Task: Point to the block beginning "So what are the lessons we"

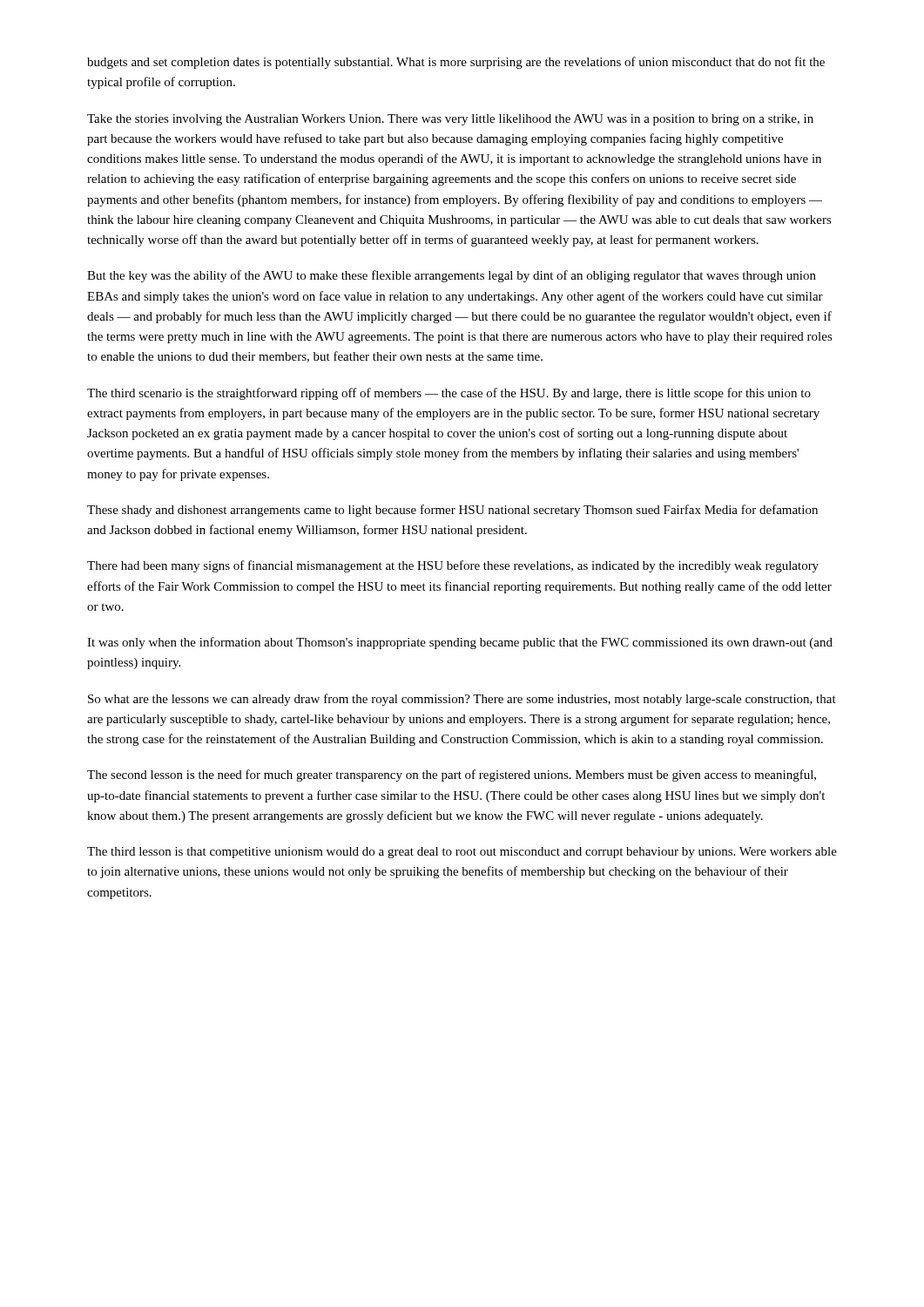Action: [461, 719]
